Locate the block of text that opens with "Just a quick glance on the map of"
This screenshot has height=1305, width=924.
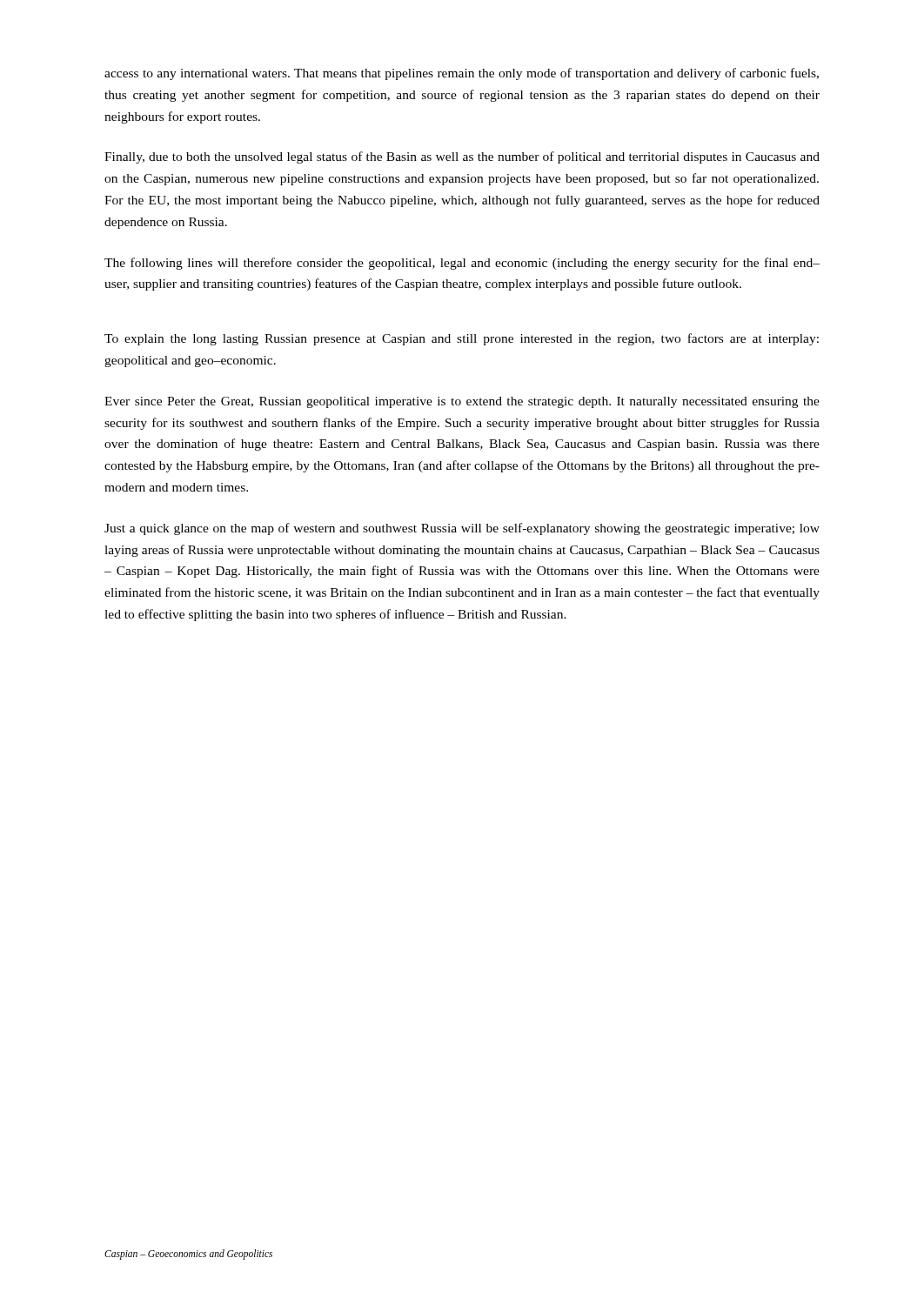(x=462, y=571)
